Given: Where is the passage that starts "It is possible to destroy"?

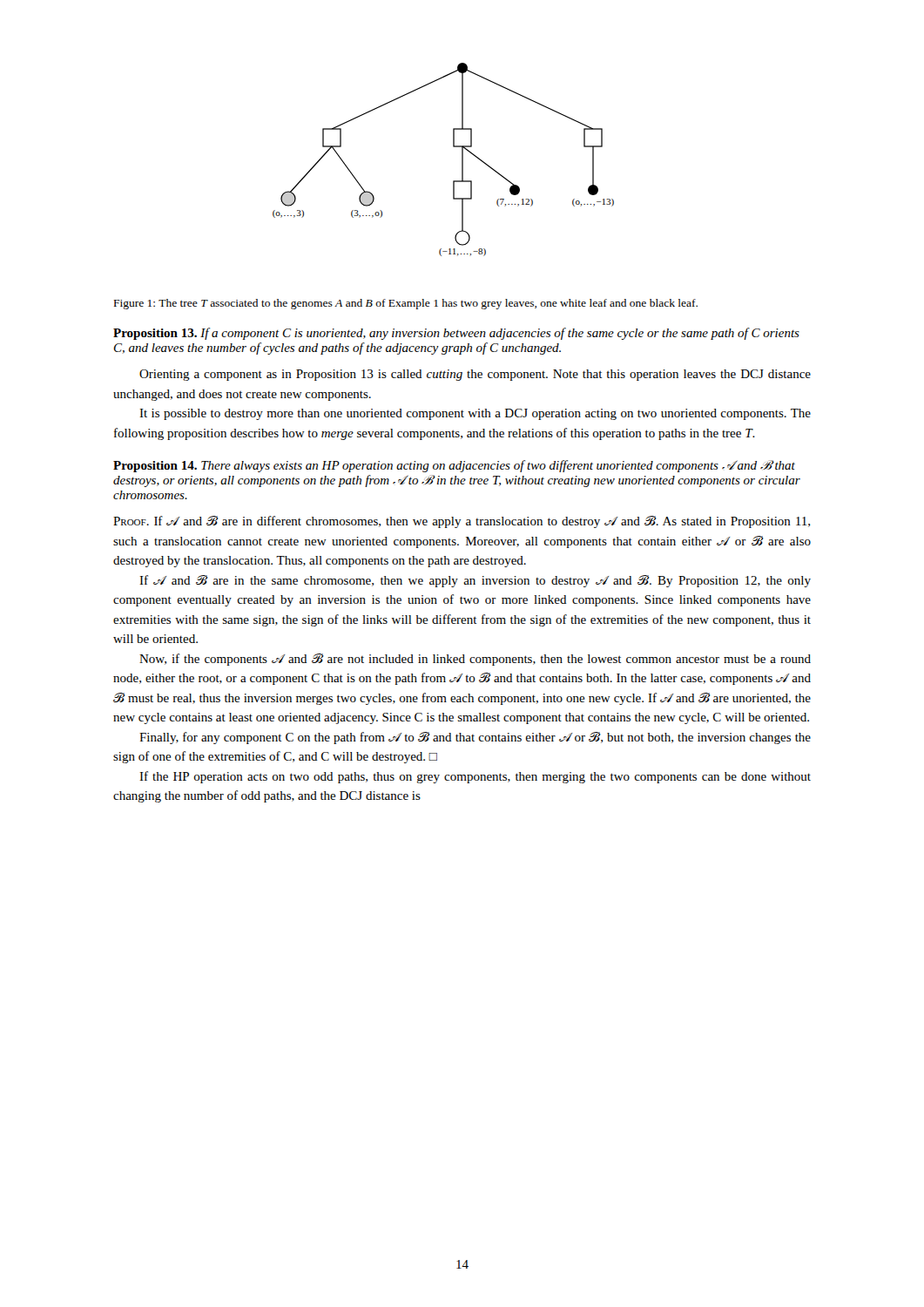Looking at the screenshot, I should [x=462, y=423].
